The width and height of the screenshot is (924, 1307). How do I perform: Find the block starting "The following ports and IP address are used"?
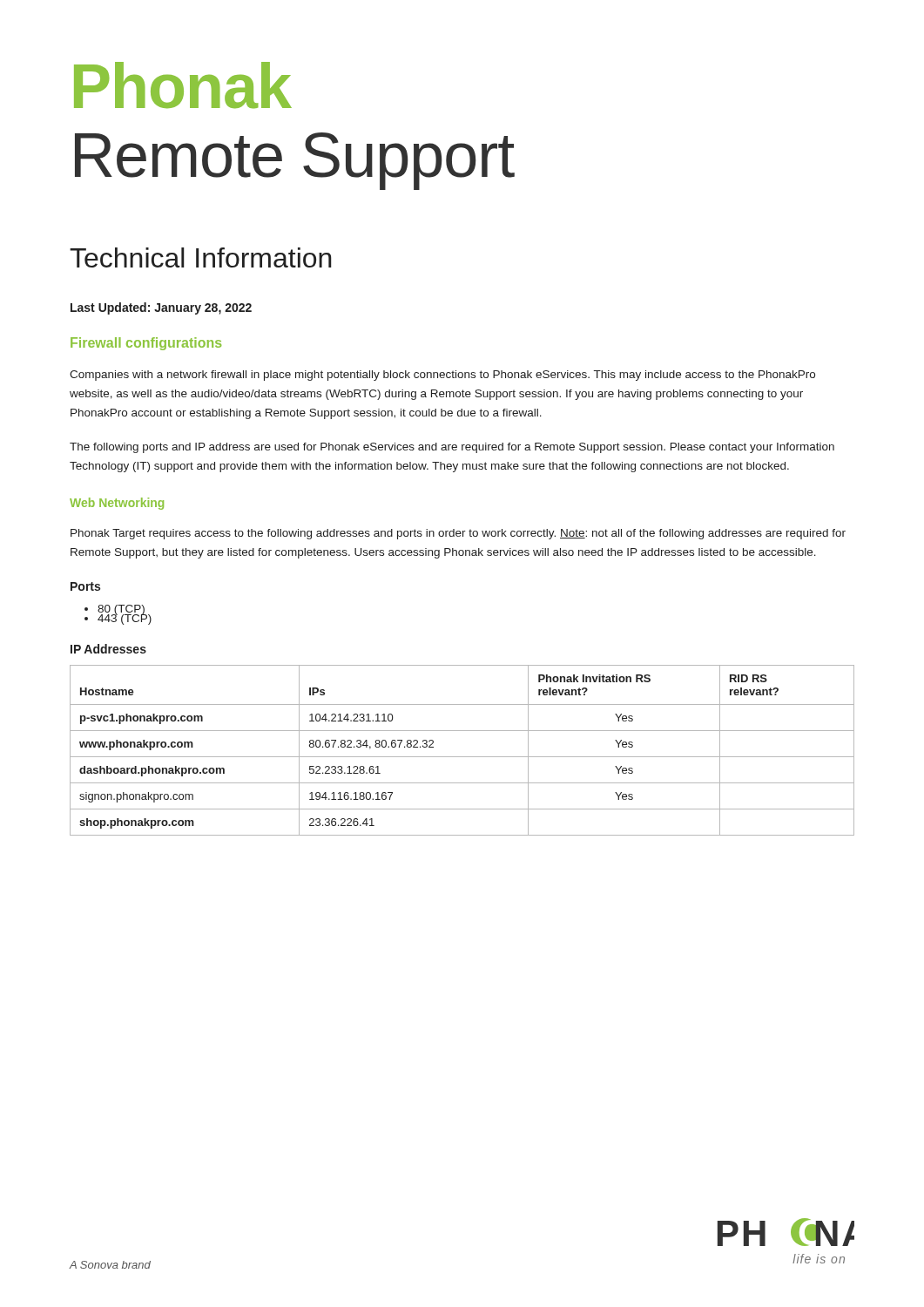462,456
